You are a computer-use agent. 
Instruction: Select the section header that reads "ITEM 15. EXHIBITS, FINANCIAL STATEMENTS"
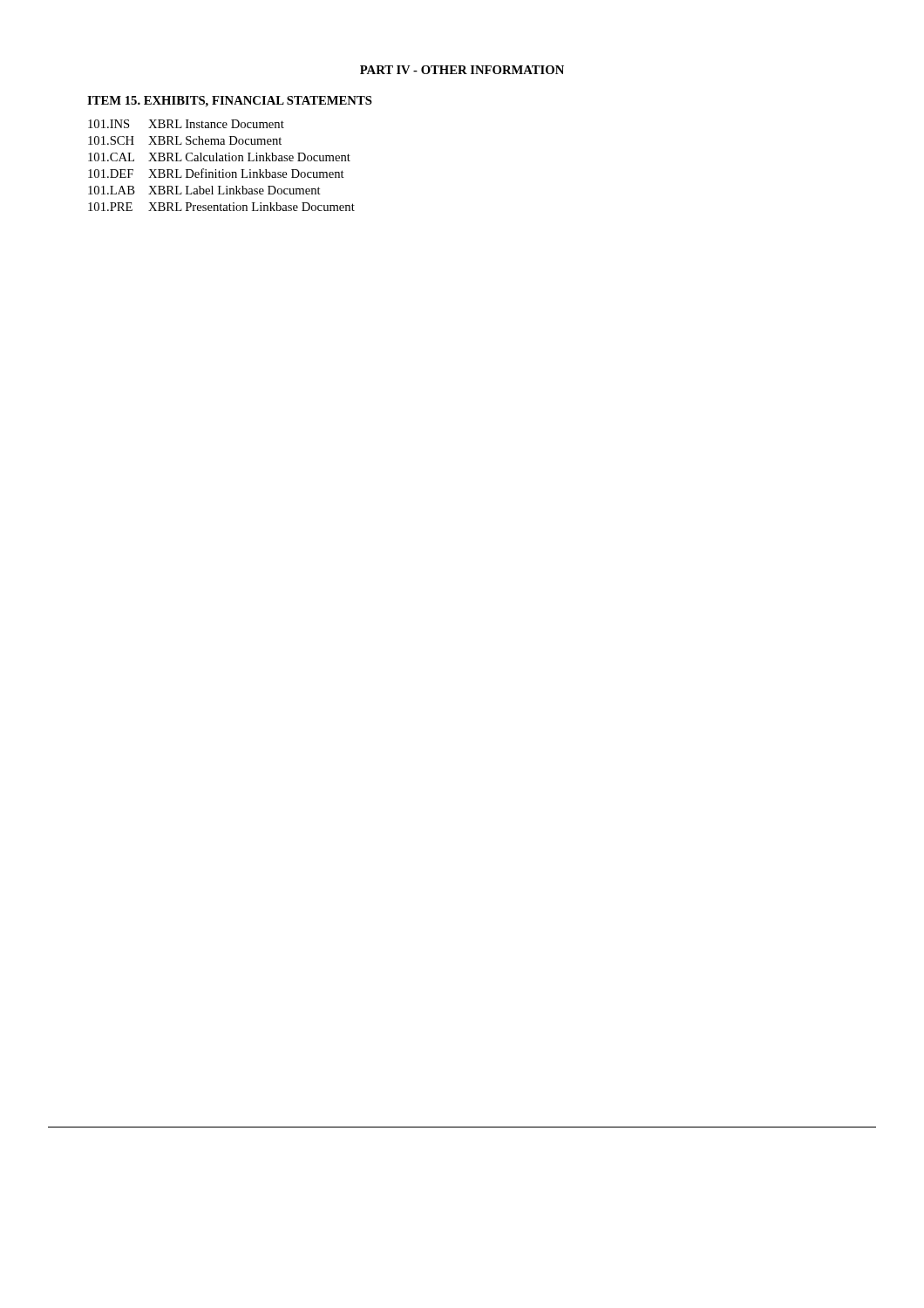[x=230, y=100]
